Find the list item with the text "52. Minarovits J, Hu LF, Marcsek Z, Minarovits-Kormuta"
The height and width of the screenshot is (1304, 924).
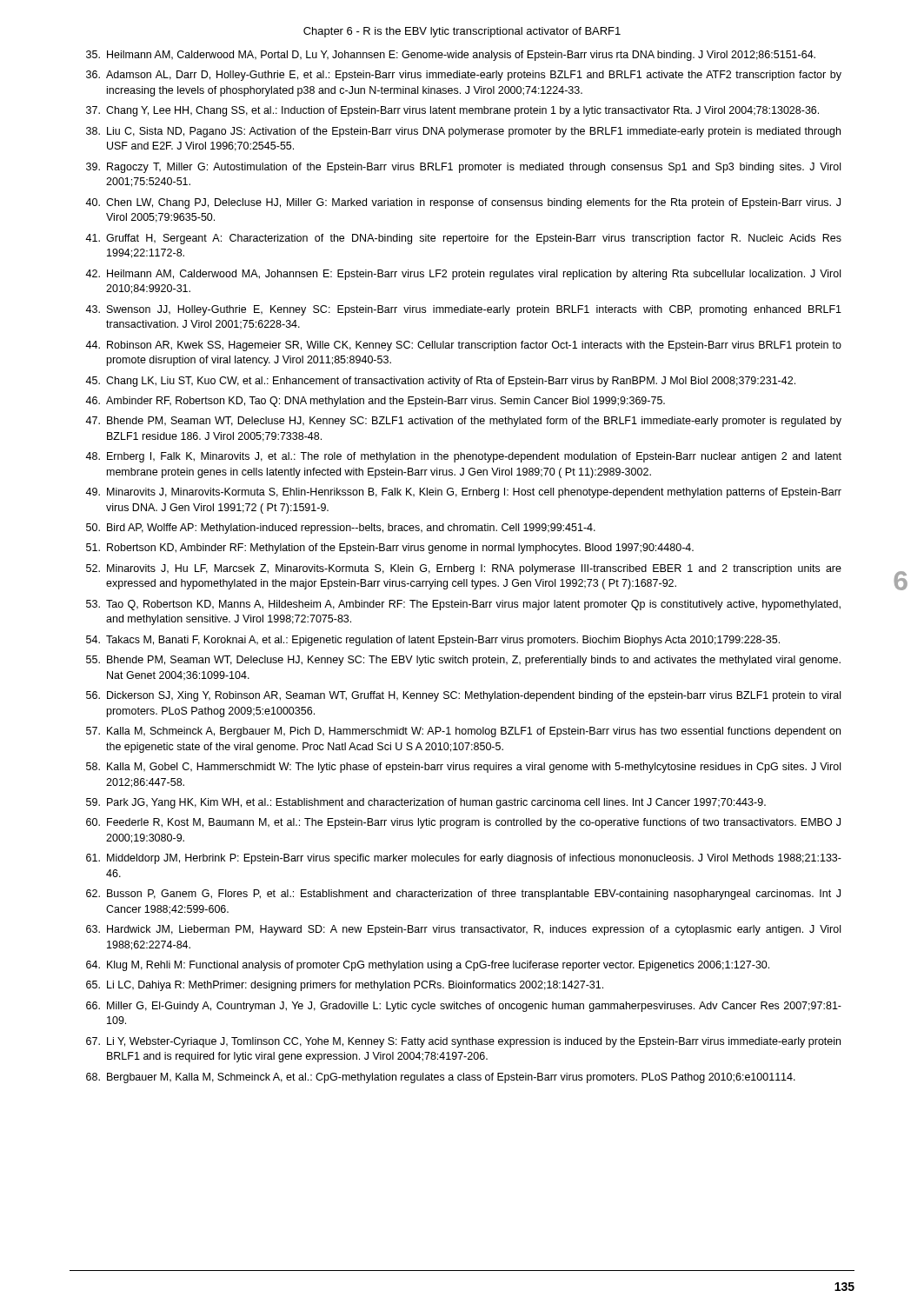tap(455, 577)
